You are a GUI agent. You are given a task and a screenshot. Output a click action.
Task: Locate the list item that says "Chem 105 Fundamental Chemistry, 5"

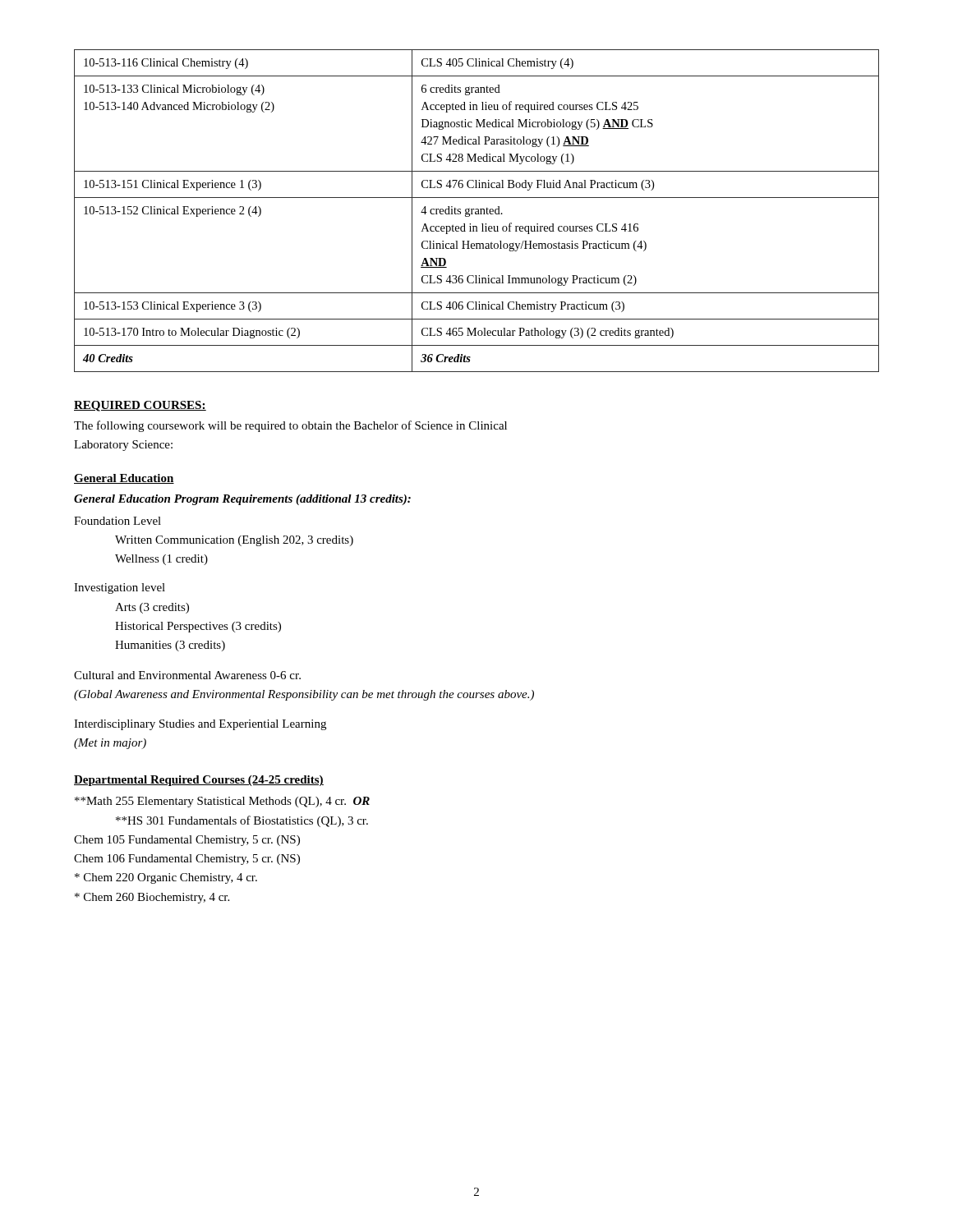pyautogui.click(x=187, y=839)
